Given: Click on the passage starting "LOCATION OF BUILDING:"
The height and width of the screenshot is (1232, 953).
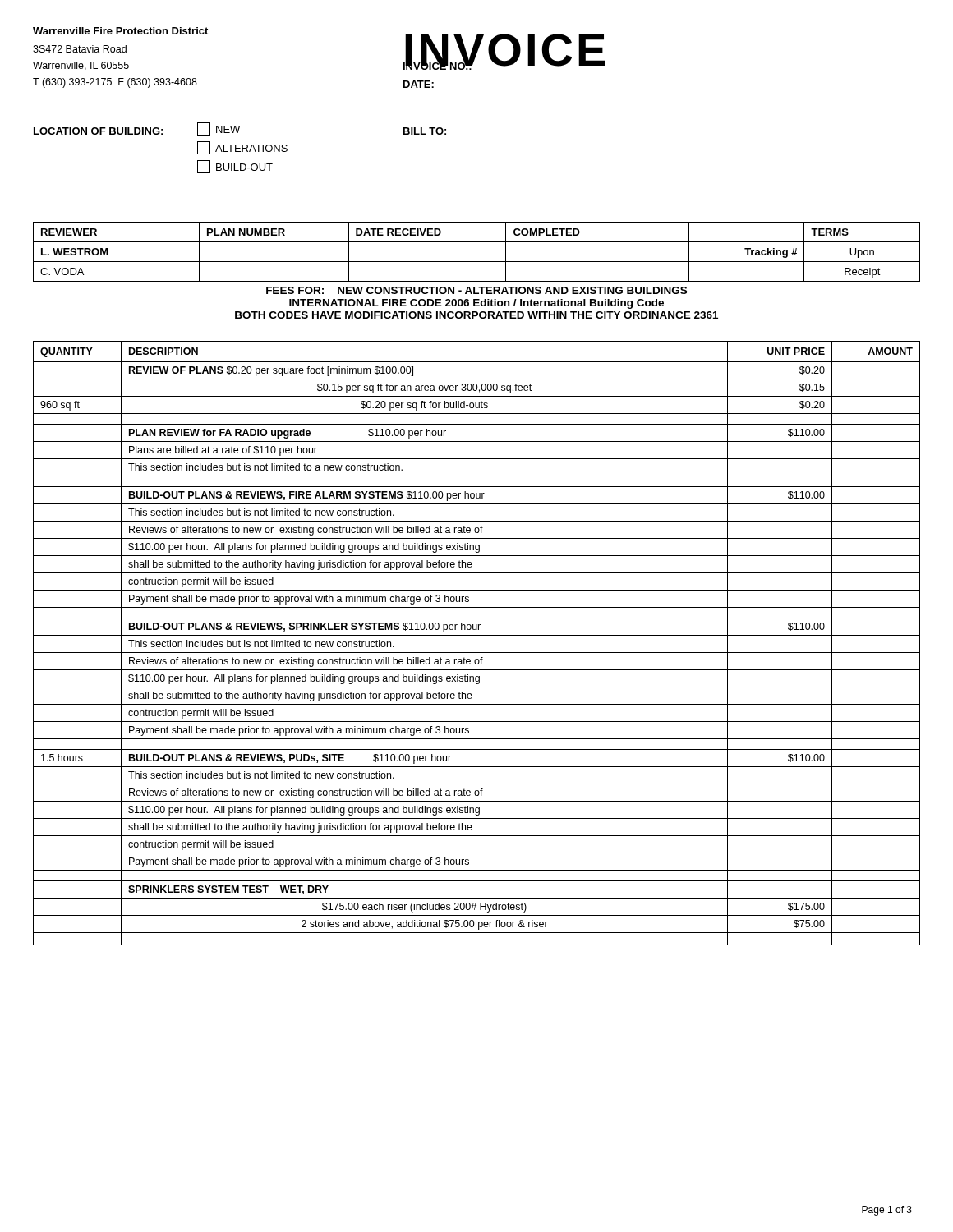Looking at the screenshot, I should (98, 131).
